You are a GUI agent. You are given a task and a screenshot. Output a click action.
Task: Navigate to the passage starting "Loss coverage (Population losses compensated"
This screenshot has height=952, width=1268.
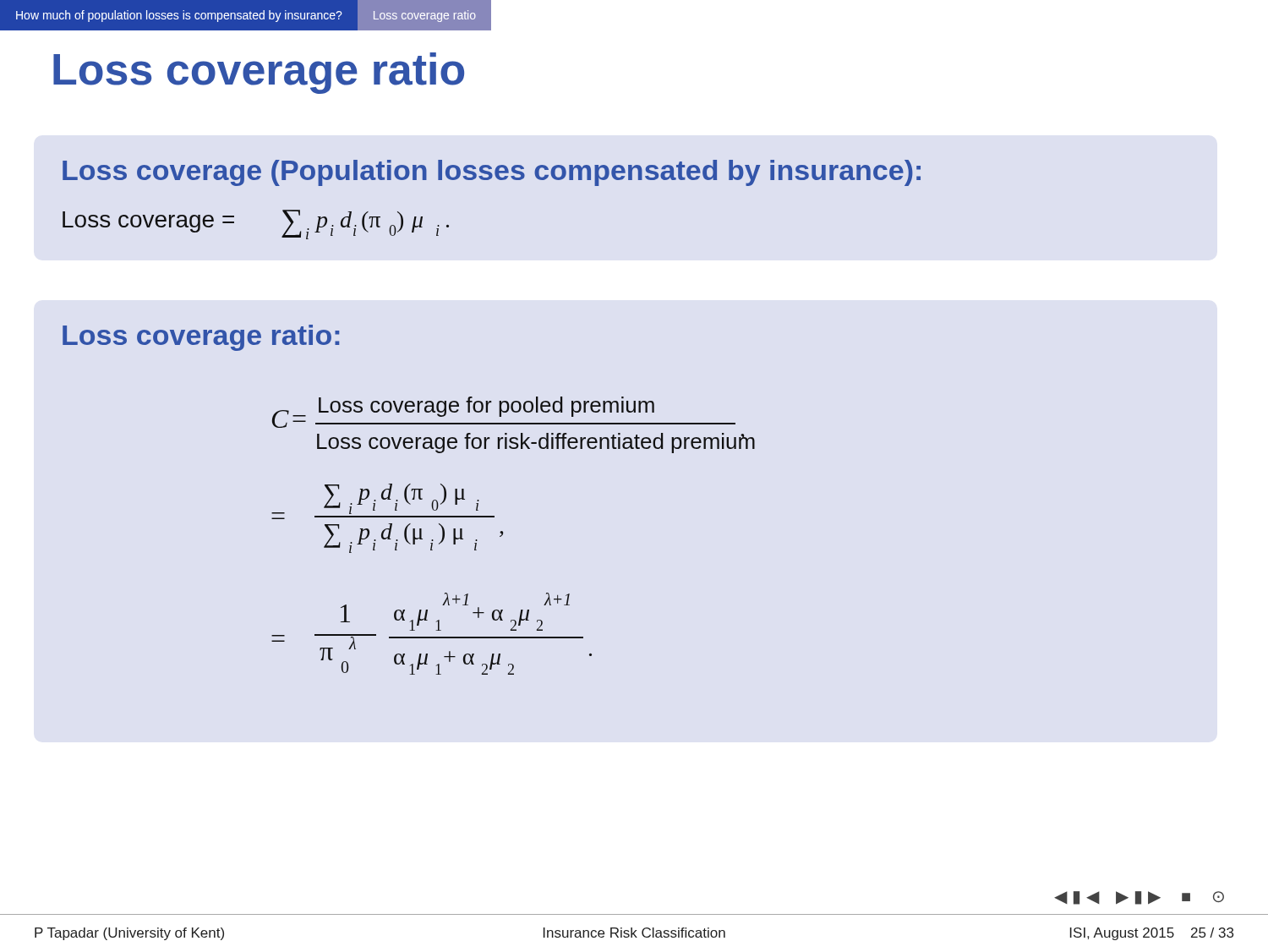tap(492, 170)
